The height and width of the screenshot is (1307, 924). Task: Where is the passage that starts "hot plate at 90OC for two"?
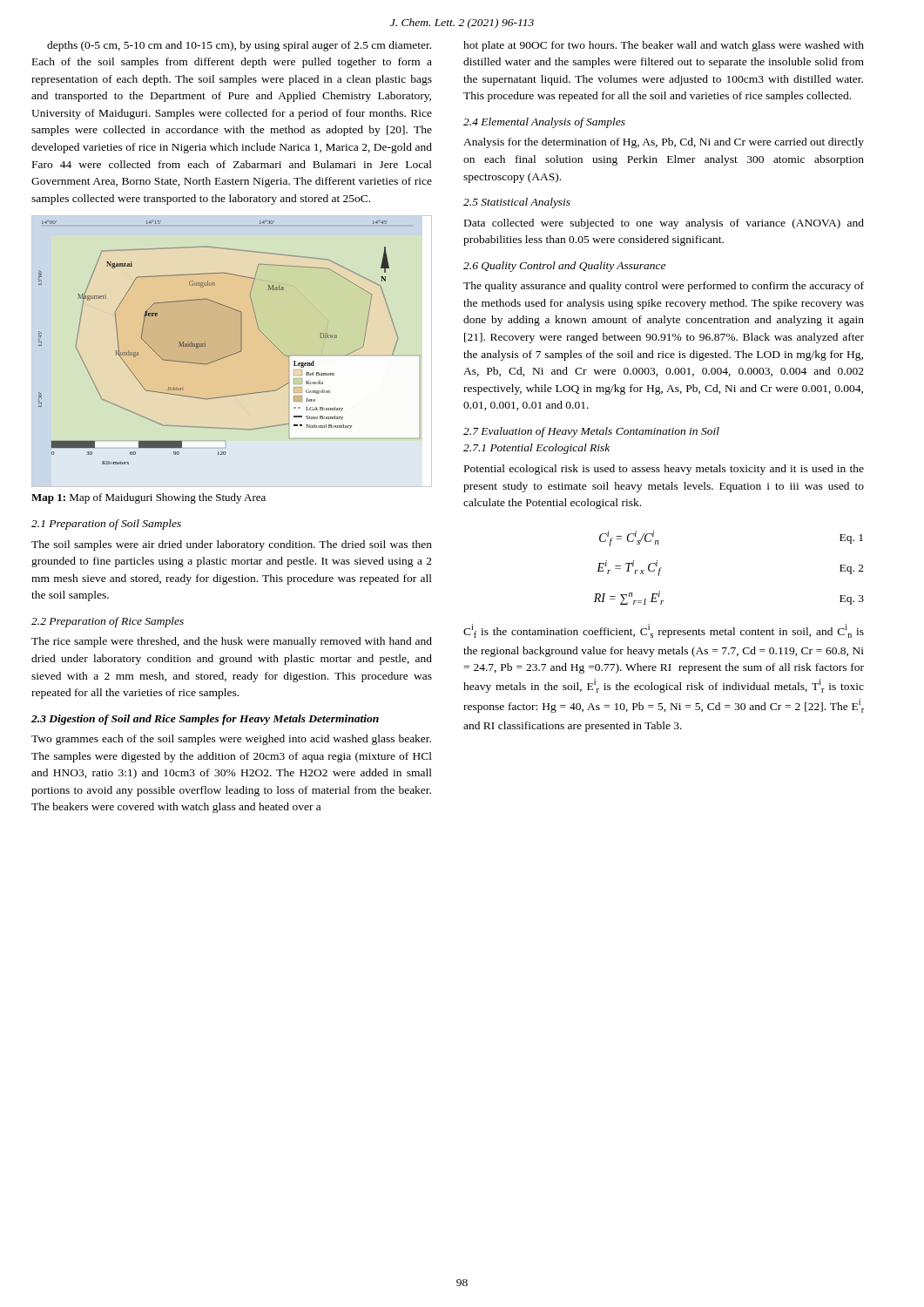(664, 70)
